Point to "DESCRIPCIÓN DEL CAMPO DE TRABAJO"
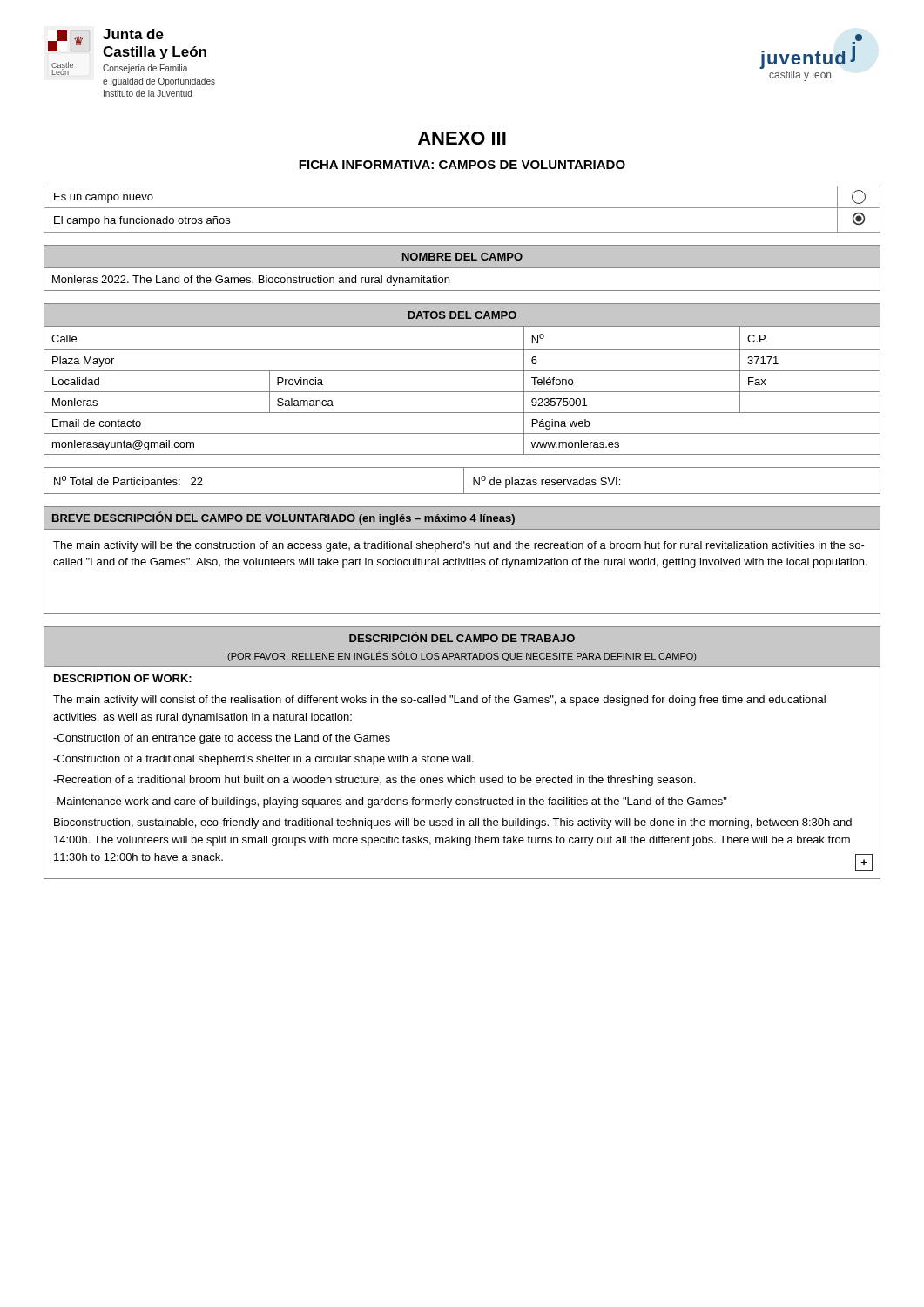 pos(462,638)
